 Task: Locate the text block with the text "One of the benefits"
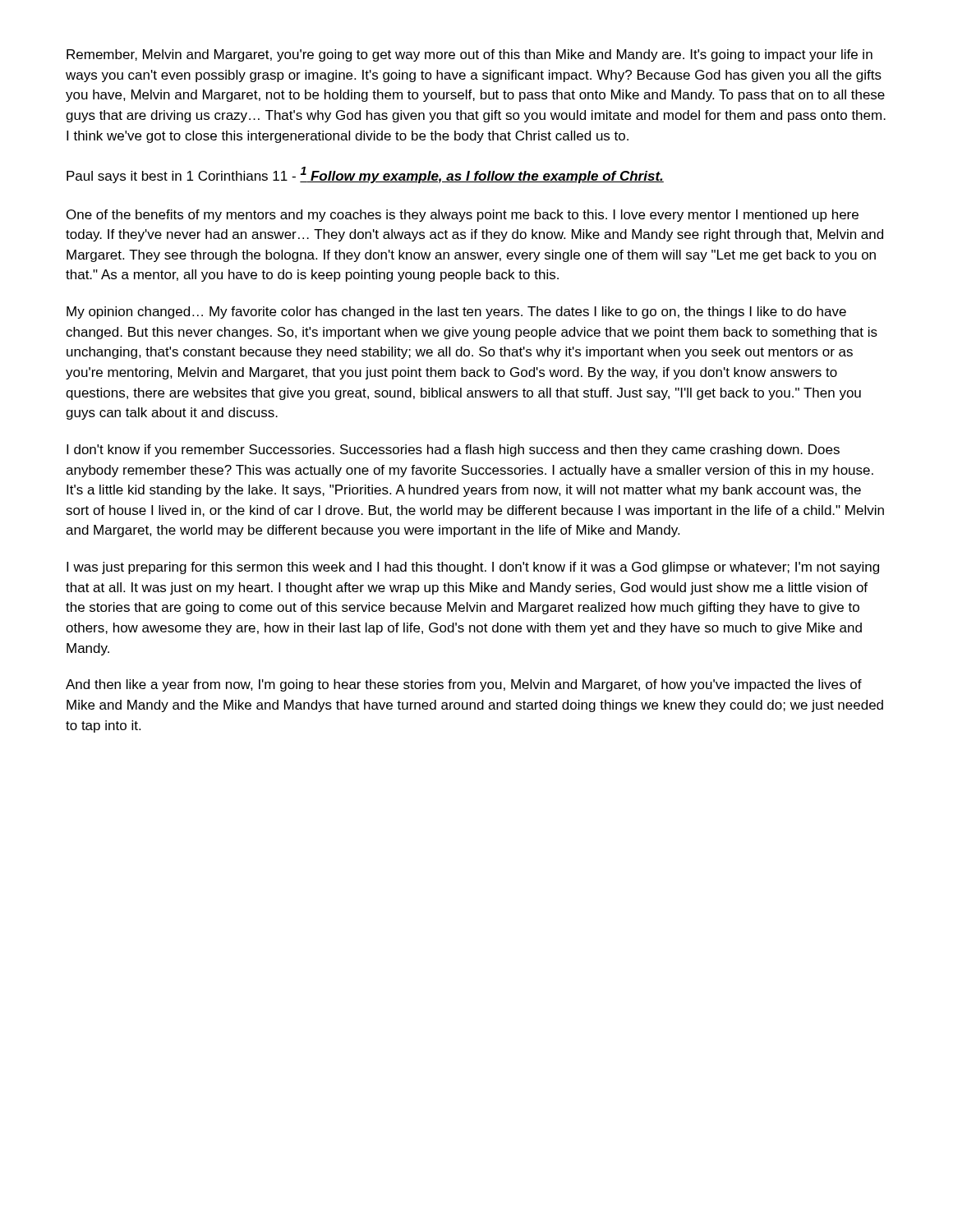click(475, 245)
